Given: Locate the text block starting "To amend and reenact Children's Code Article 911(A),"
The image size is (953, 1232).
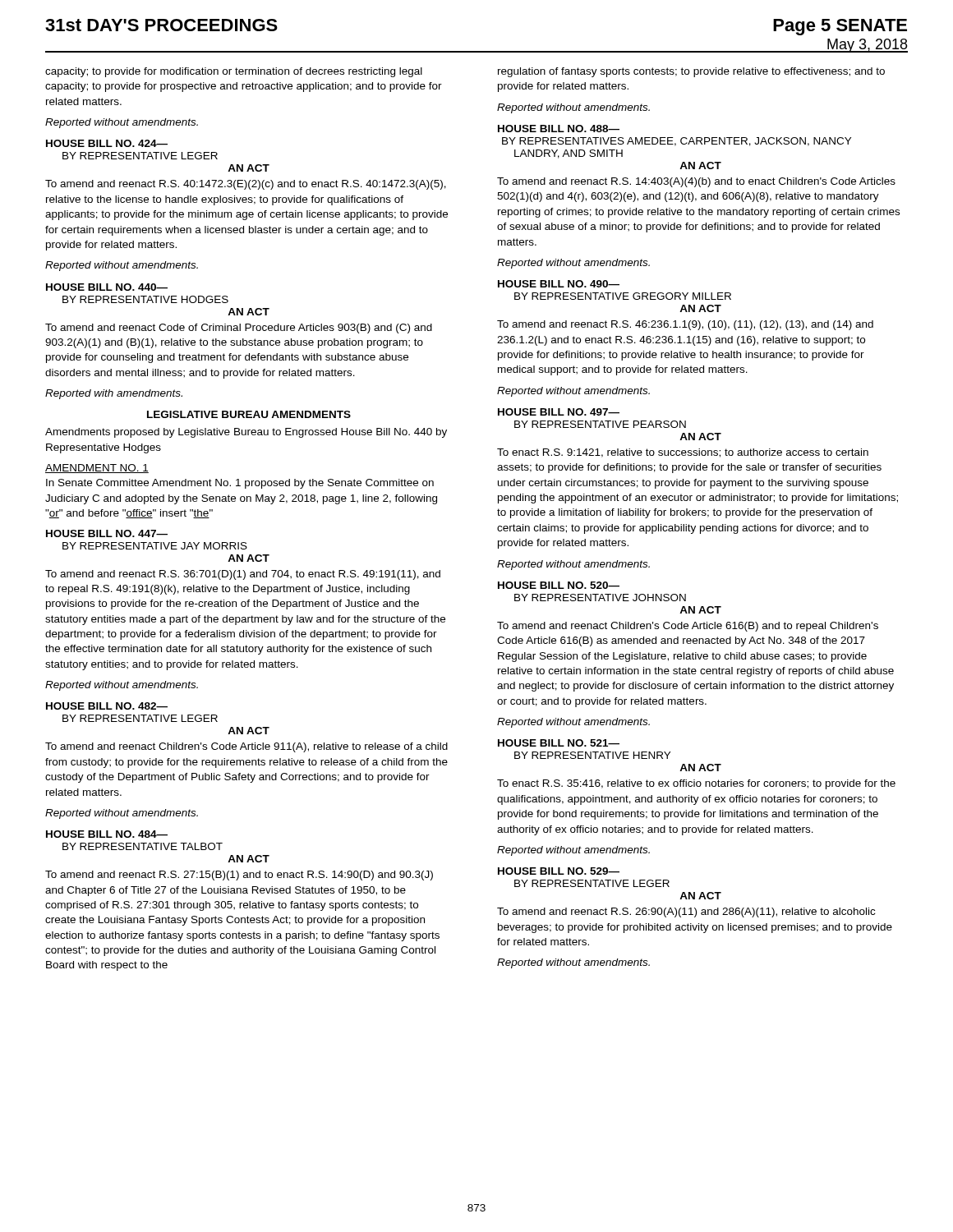Looking at the screenshot, I should click(x=247, y=769).
